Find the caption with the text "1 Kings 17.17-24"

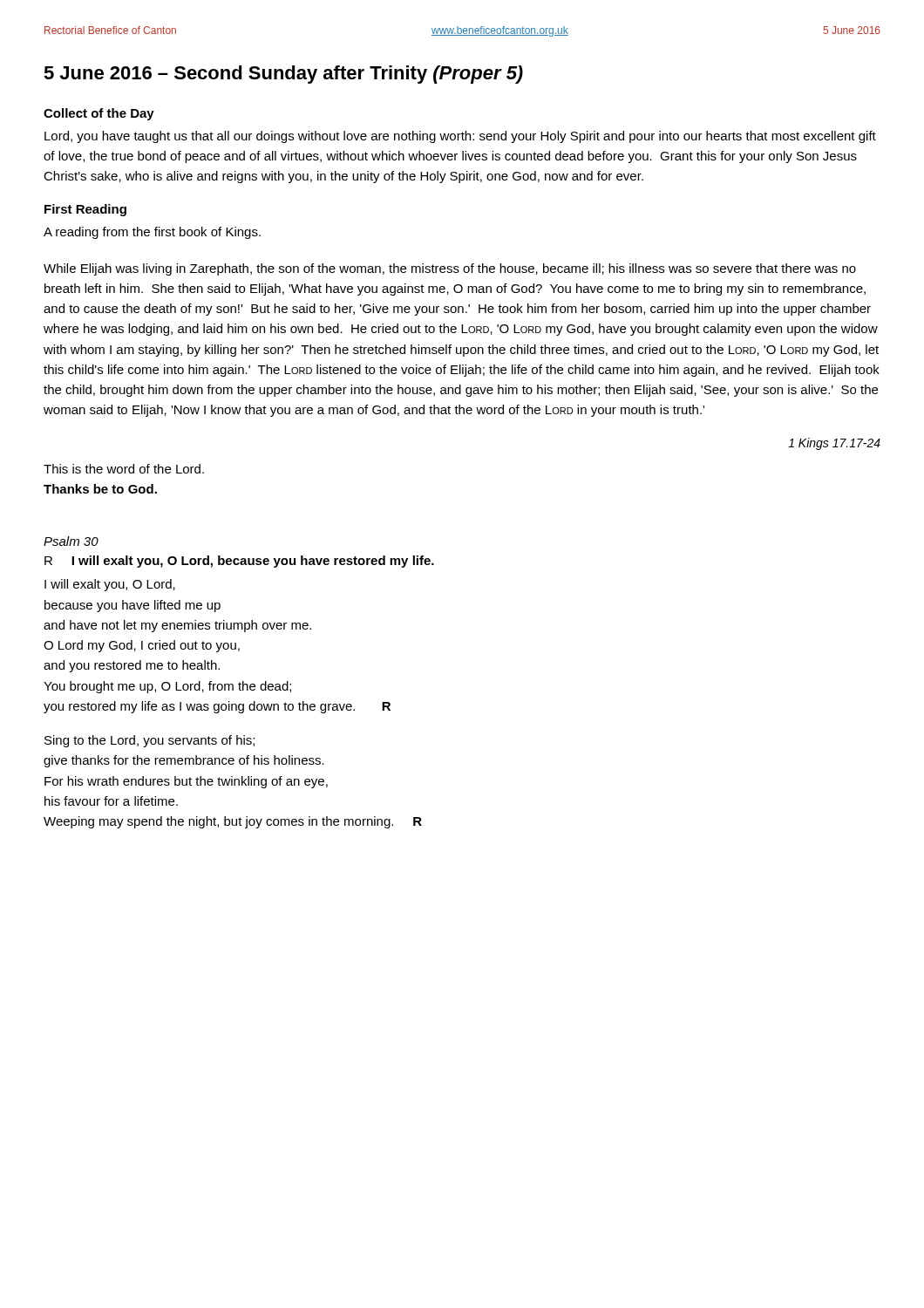tap(834, 443)
